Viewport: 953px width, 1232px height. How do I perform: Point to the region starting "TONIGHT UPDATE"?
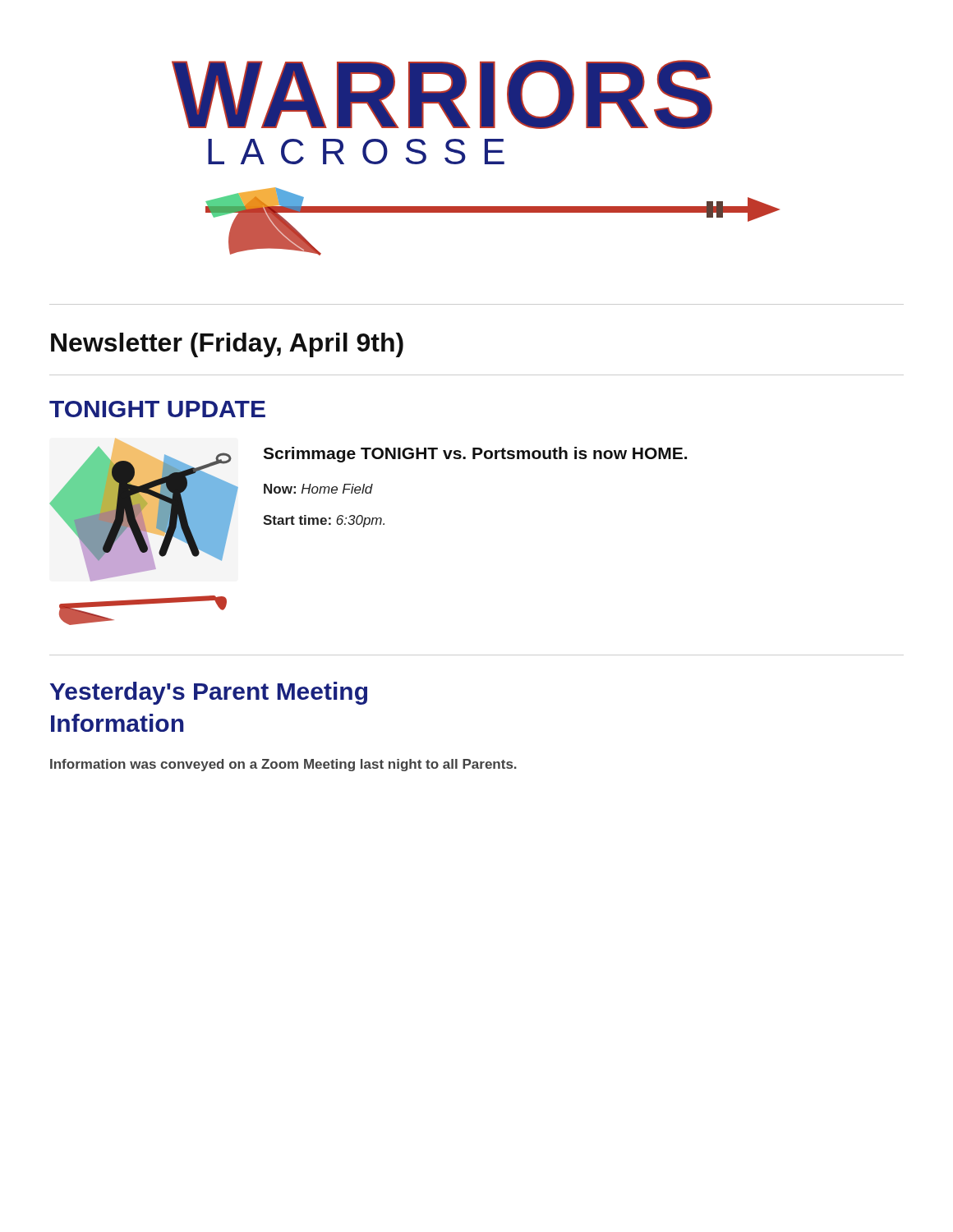tap(158, 409)
